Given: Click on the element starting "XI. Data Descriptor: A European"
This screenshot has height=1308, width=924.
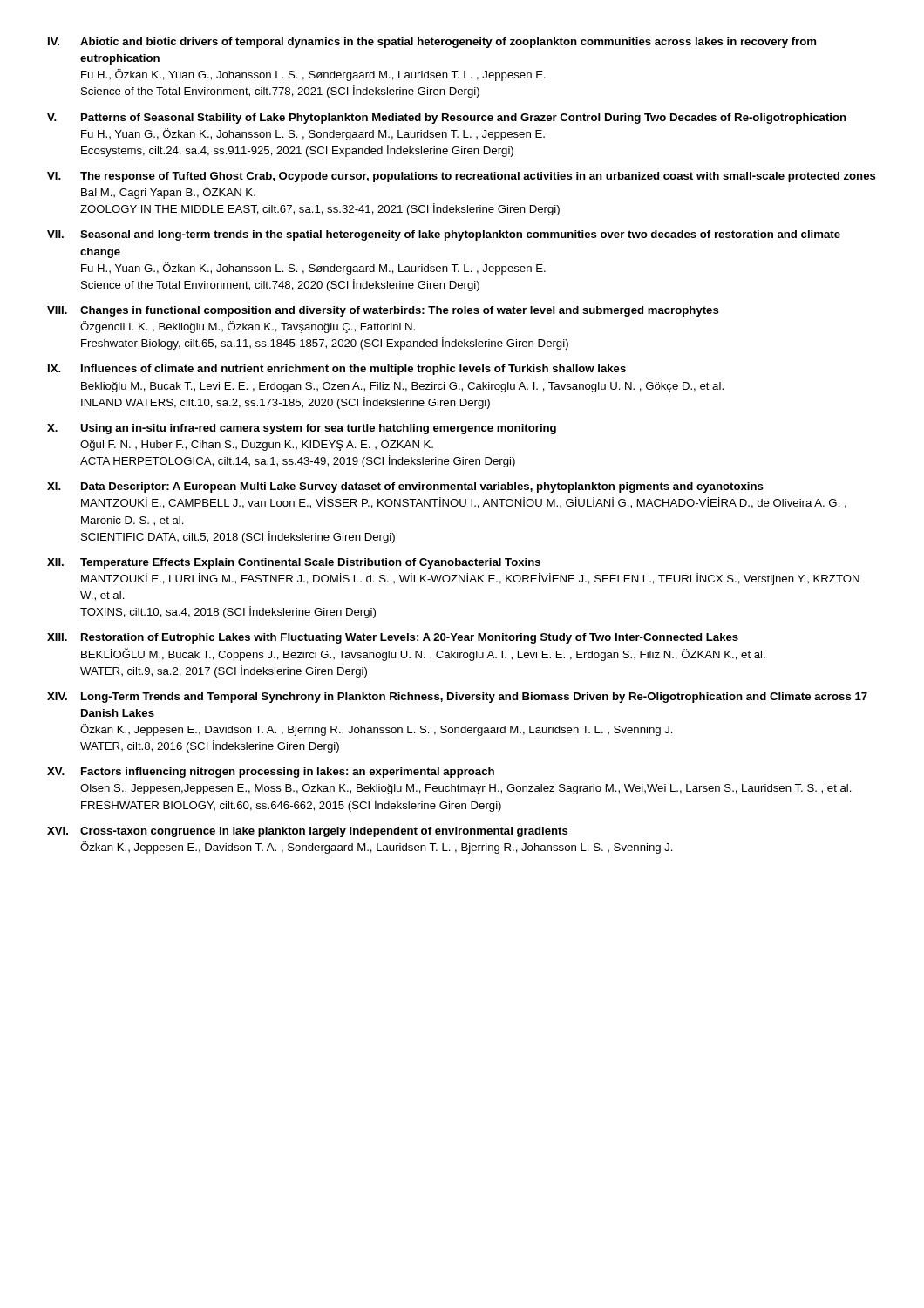Looking at the screenshot, I should pyautogui.click(x=462, y=511).
